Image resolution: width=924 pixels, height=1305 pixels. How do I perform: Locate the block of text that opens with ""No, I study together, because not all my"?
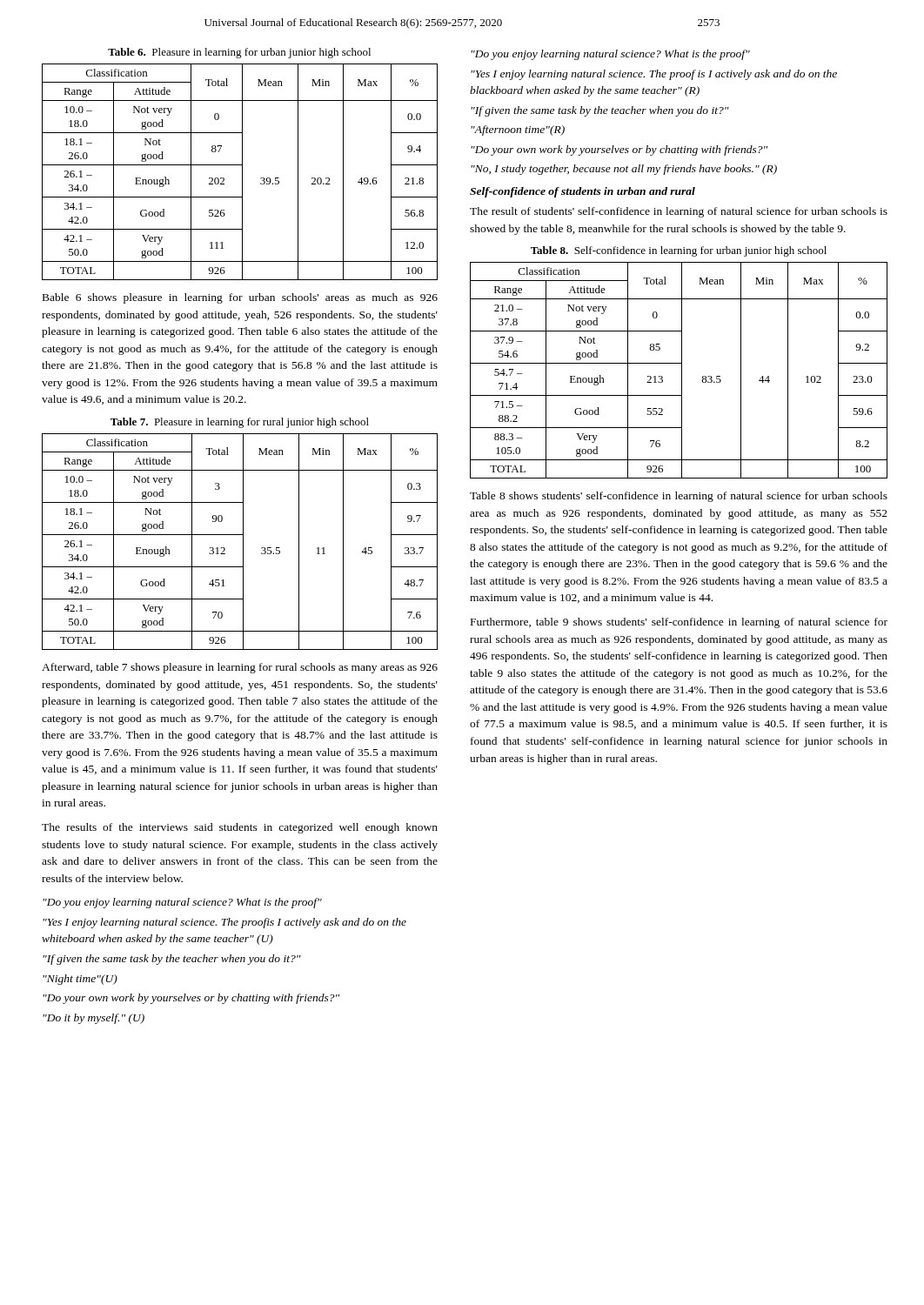(679, 169)
